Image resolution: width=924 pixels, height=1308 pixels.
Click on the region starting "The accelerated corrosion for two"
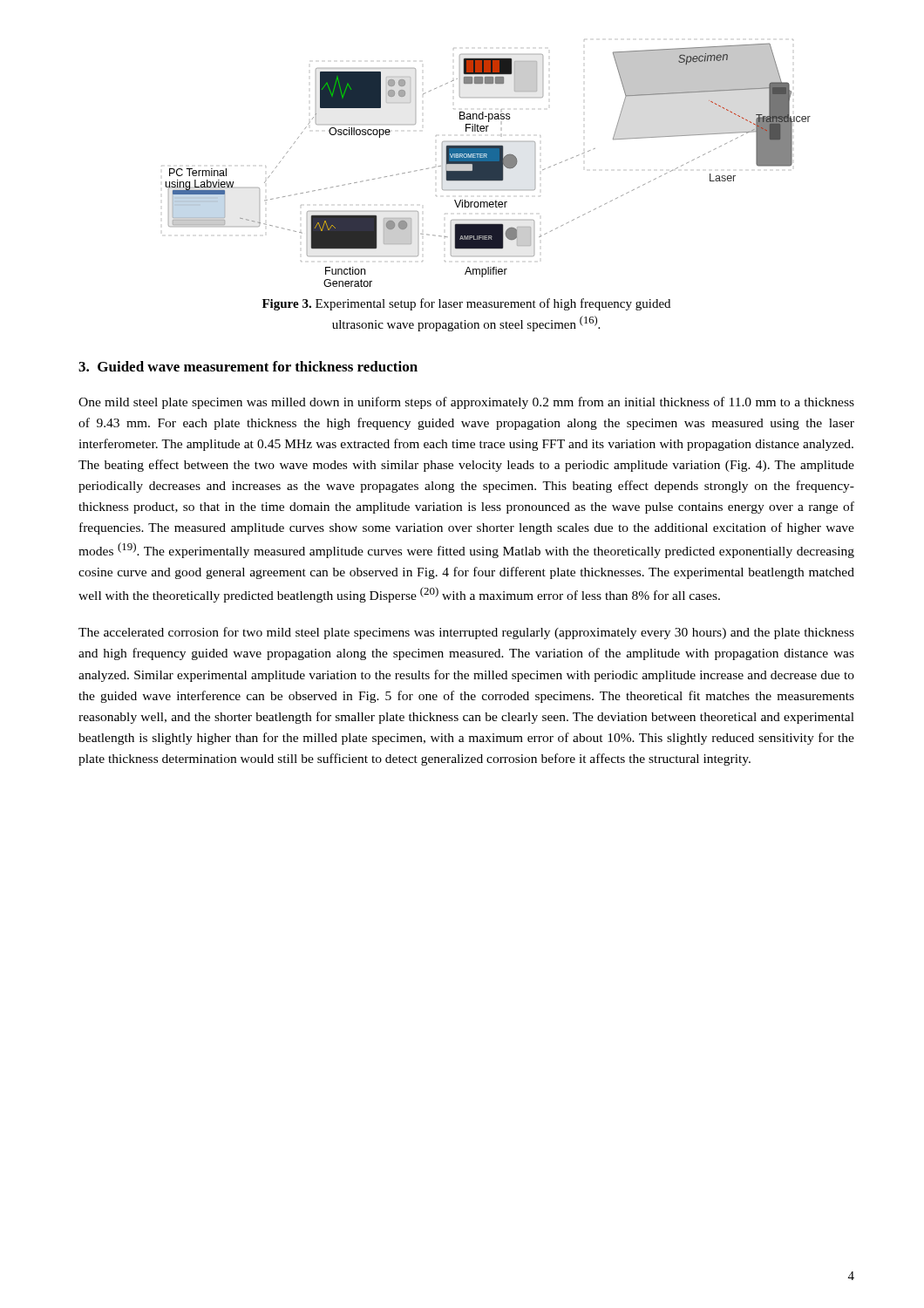pyautogui.click(x=466, y=695)
